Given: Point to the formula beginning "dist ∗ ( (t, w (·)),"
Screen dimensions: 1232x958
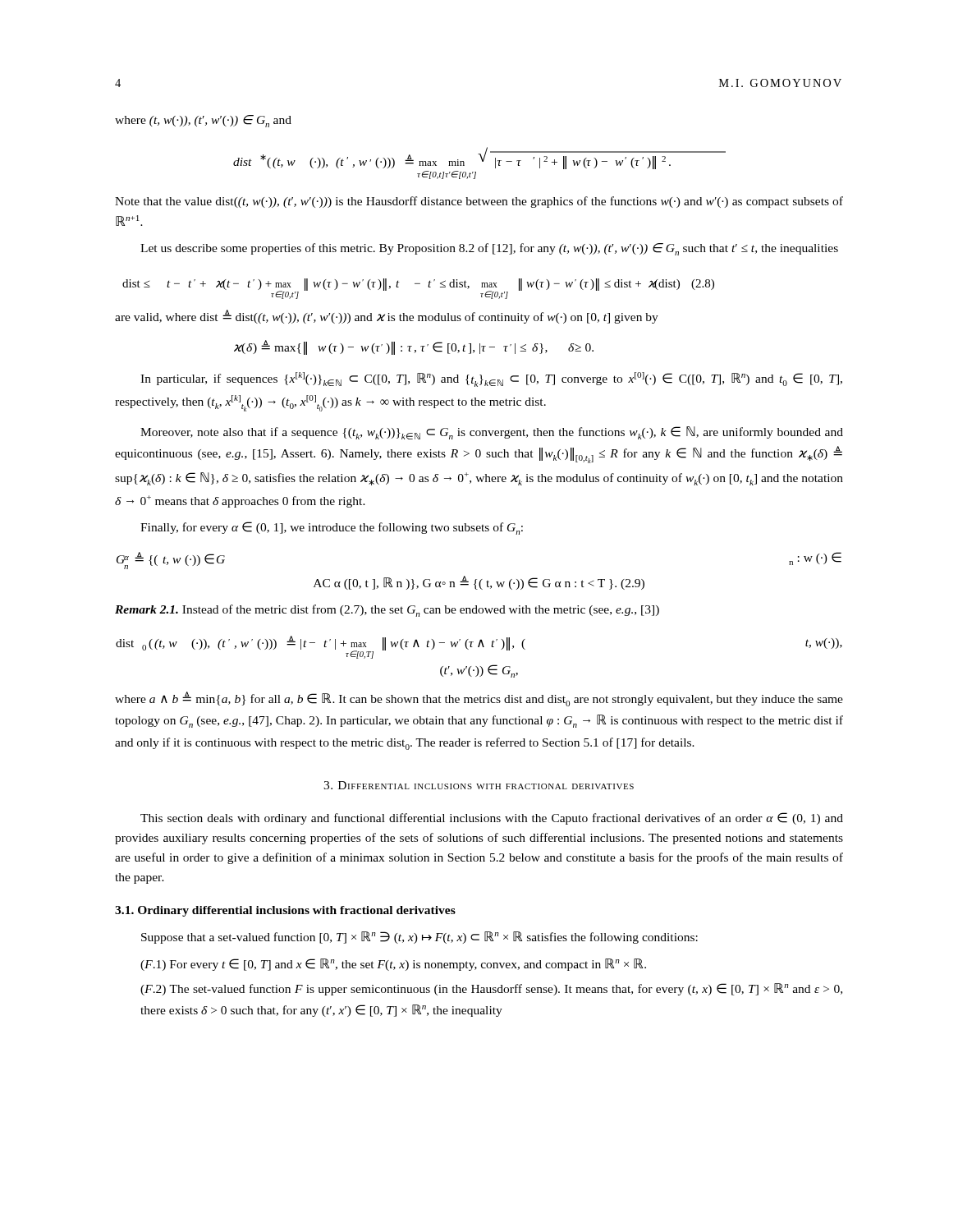Looking at the screenshot, I should [x=479, y=161].
